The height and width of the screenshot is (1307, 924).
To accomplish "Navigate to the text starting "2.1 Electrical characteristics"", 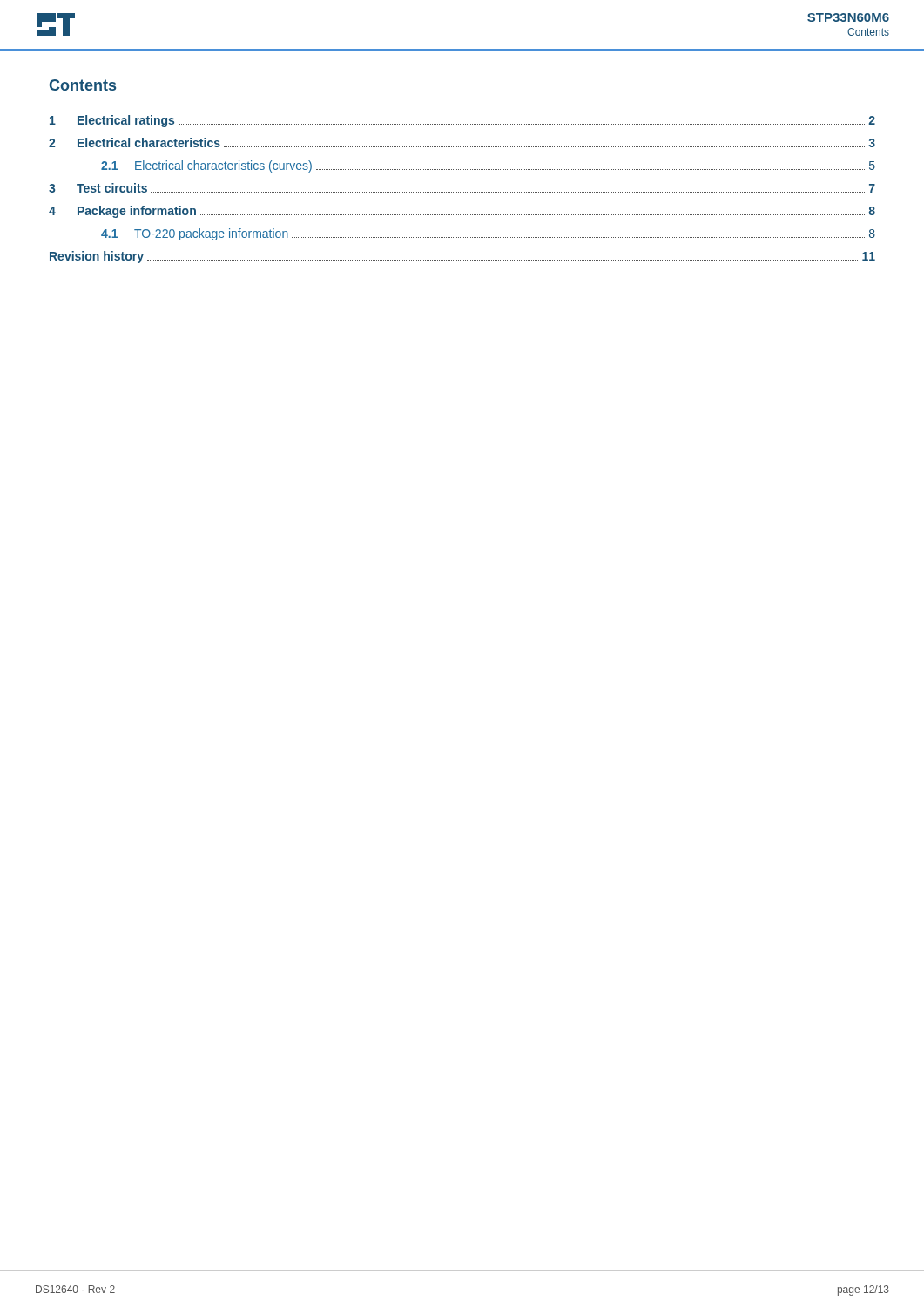I will (x=488, y=166).
